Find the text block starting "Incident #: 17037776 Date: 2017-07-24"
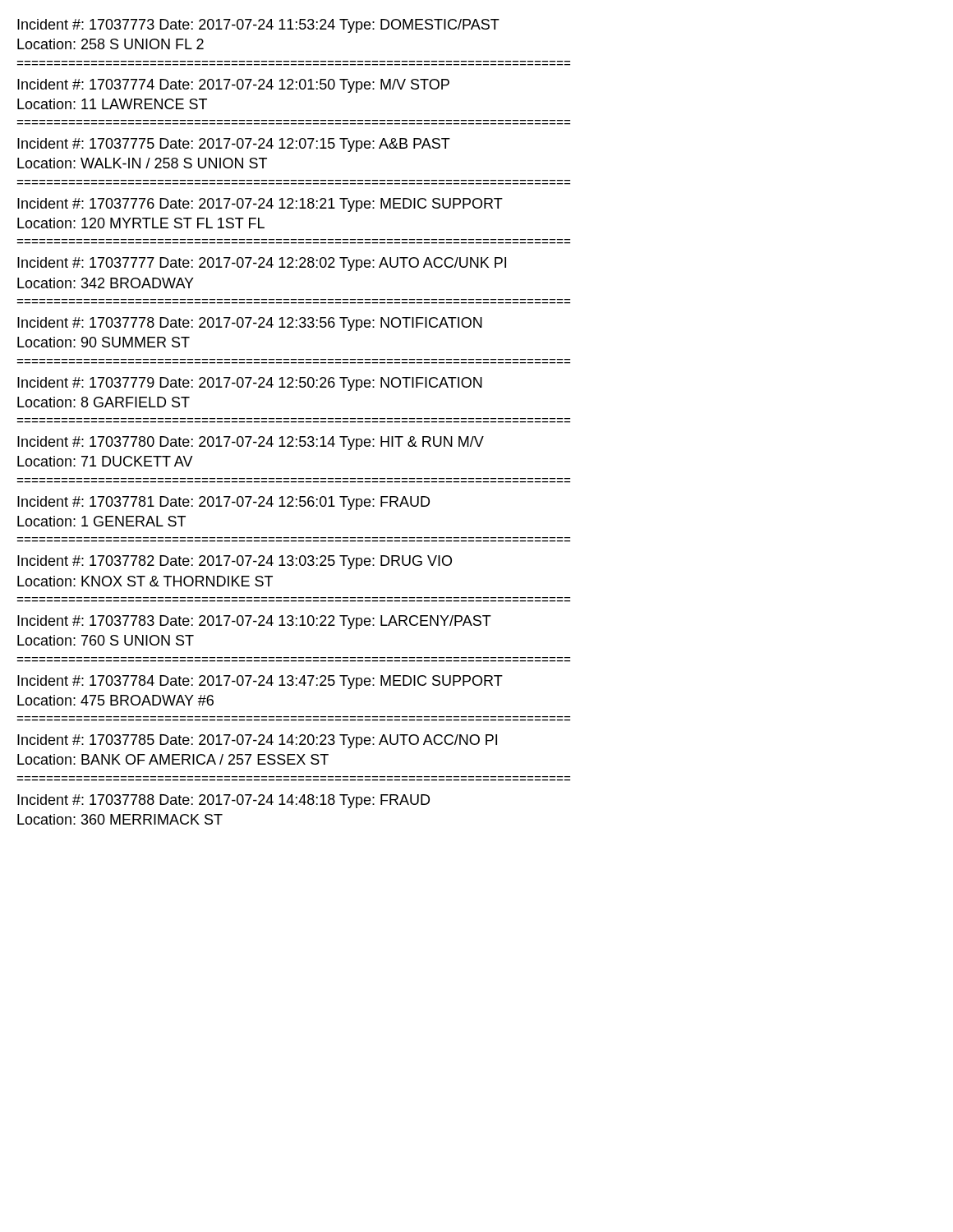Image resolution: width=953 pixels, height=1232 pixels. click(x=476, y=214)
